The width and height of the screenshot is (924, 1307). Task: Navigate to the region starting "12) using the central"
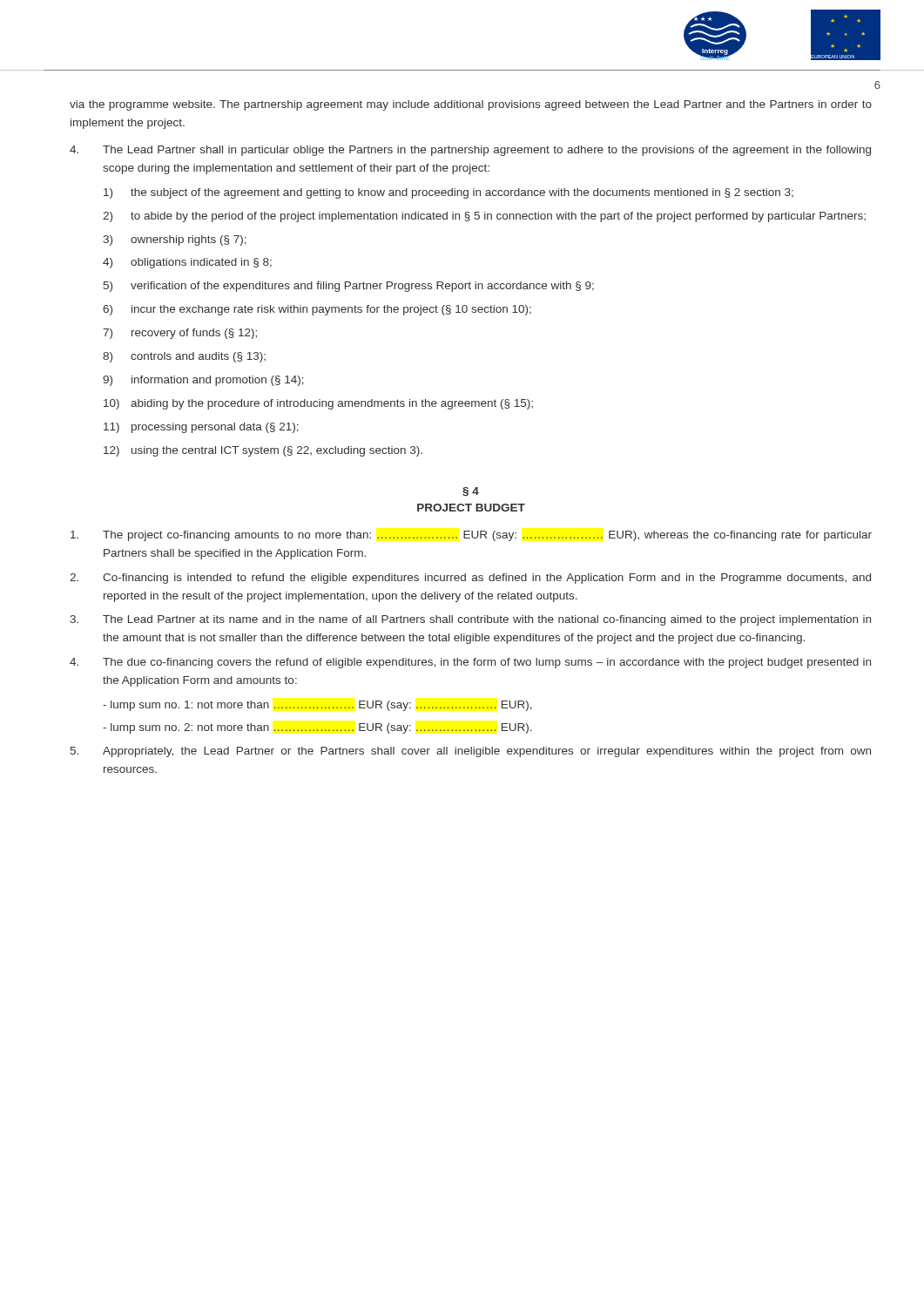[263, 451]
